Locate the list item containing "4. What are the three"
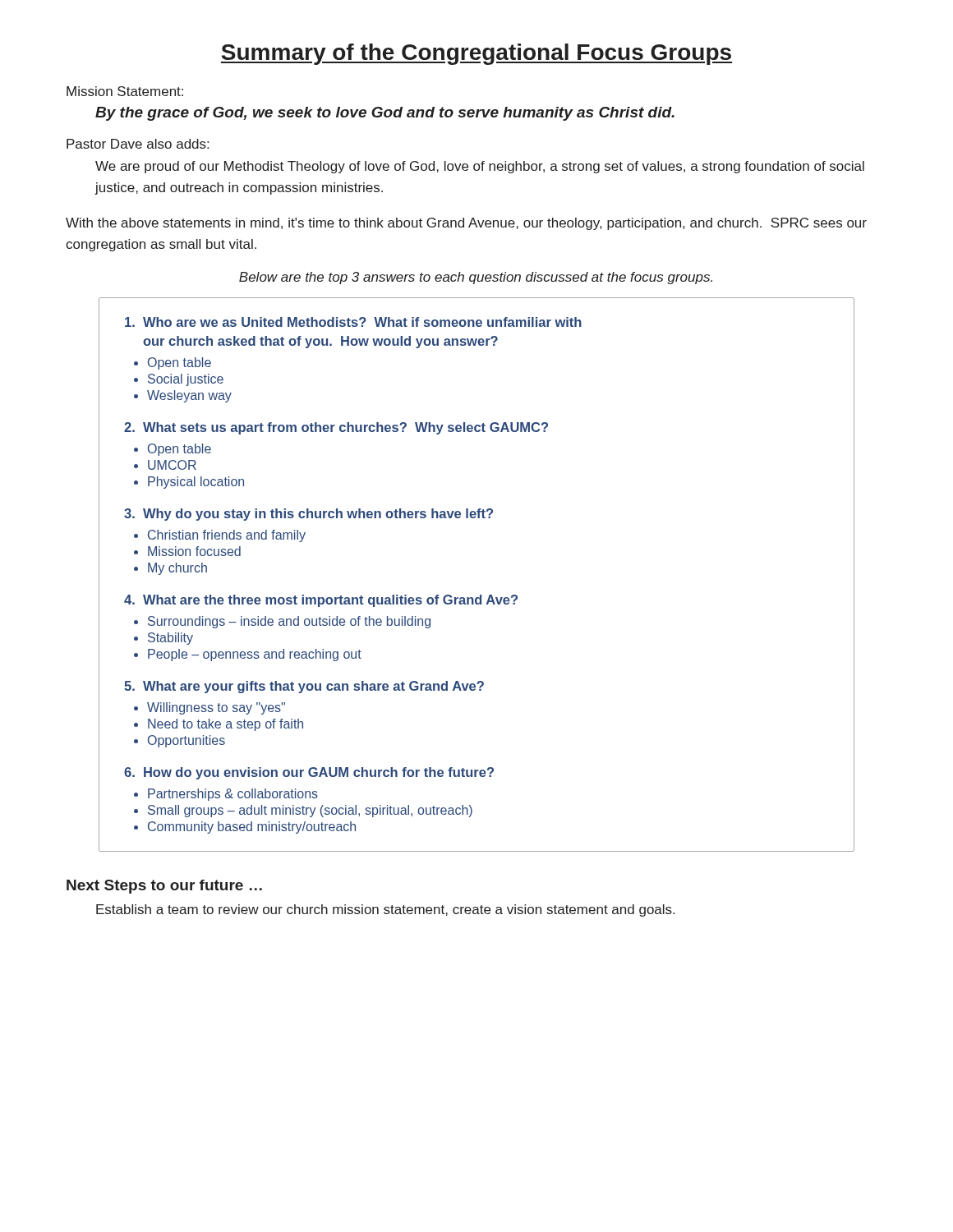The height and width of the screenshot is (1232, 953). coord(321,601)
